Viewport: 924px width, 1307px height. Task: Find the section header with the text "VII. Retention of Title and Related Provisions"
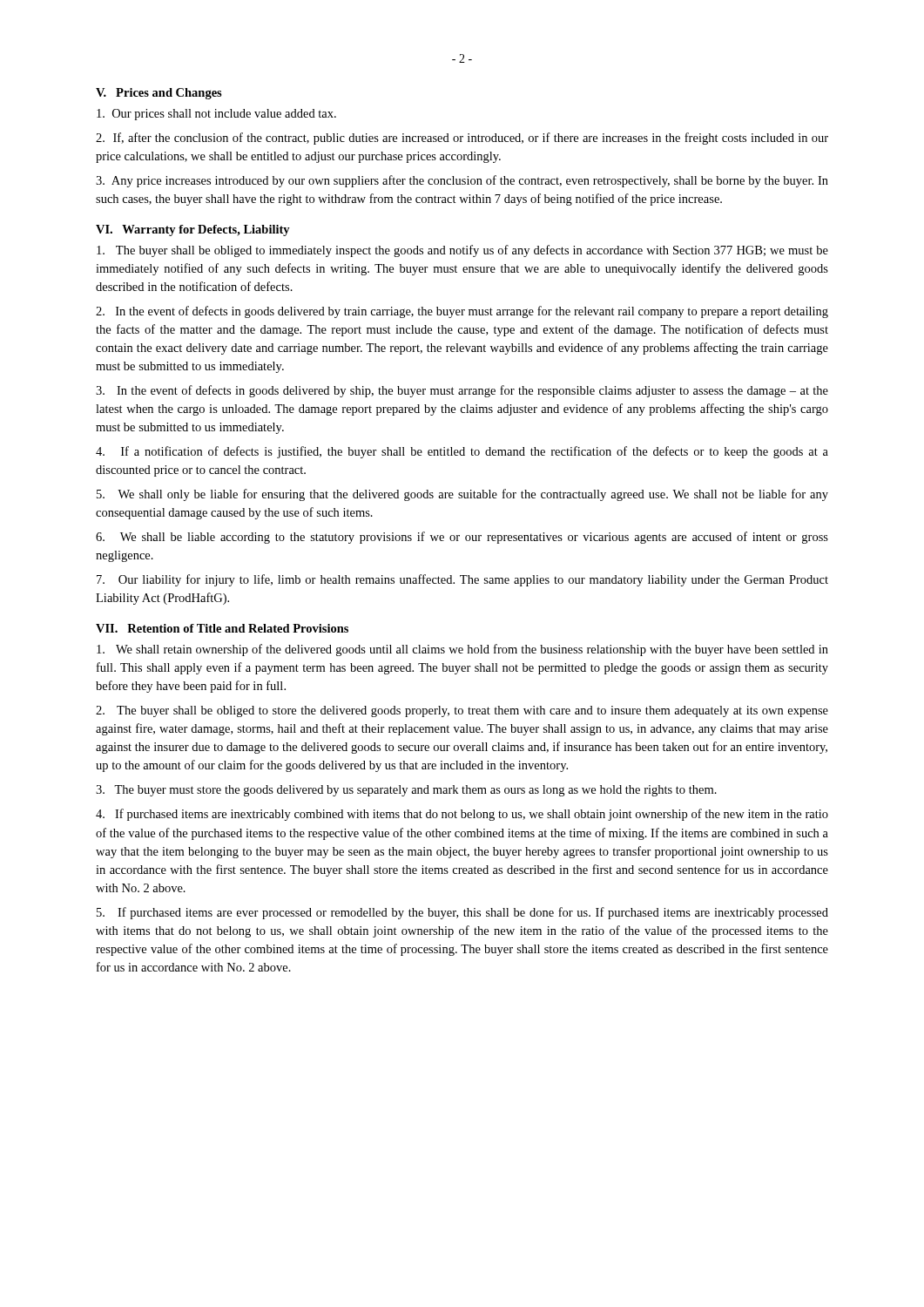(x=222, y=629)
